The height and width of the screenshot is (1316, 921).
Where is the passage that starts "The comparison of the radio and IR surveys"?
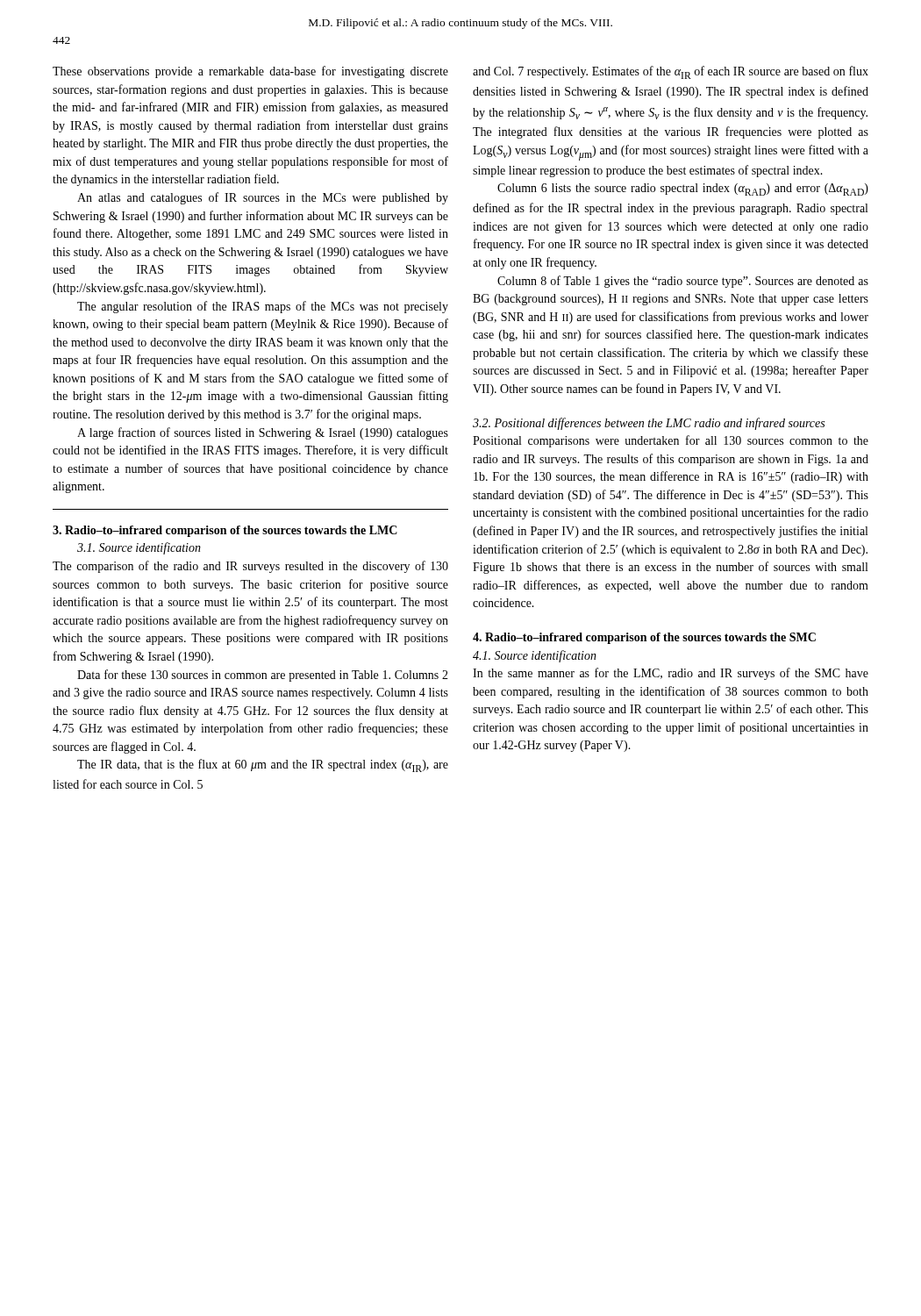pyautogui.click(x=250, y=612)
